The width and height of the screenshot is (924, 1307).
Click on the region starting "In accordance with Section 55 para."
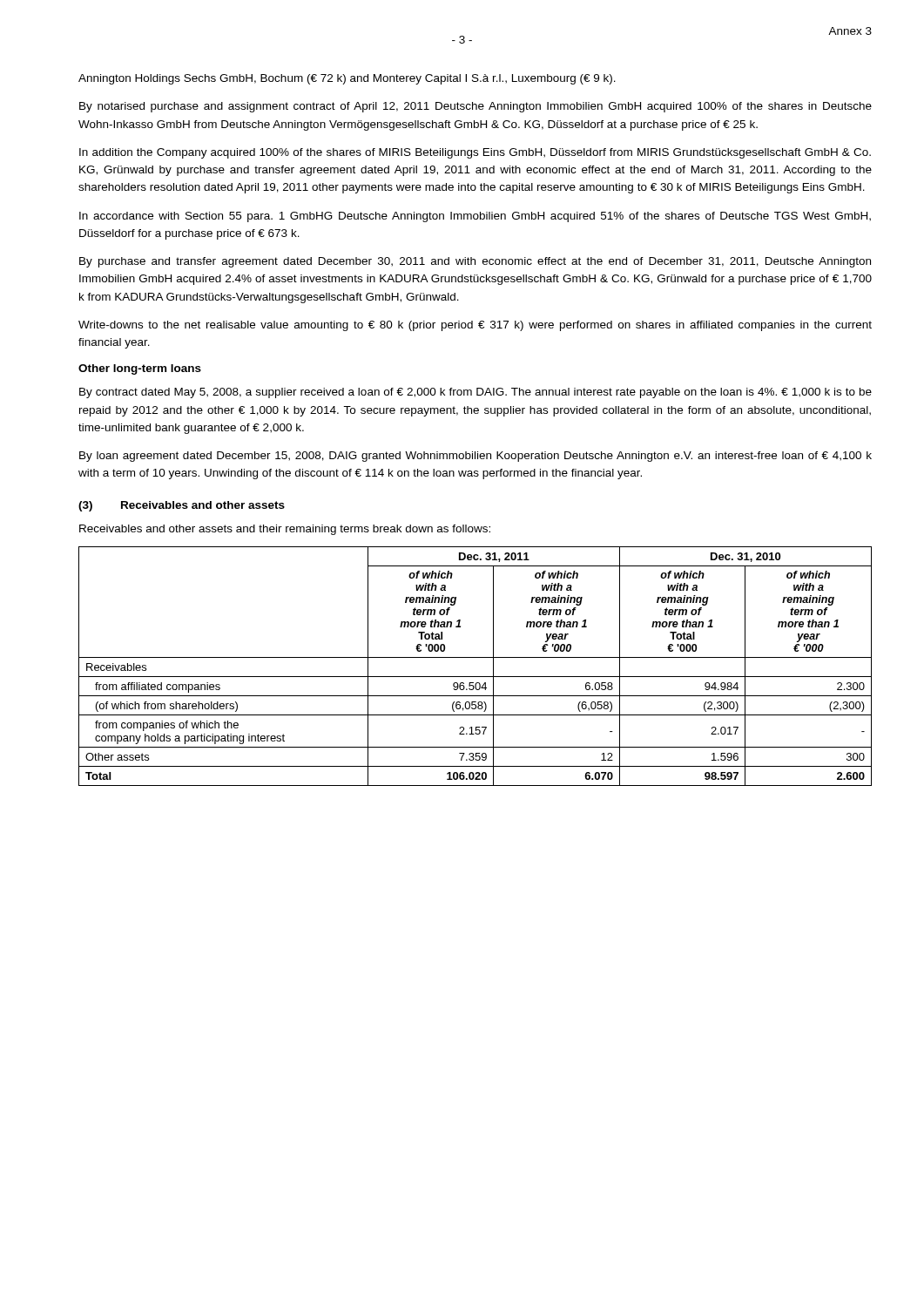[475, 224]
